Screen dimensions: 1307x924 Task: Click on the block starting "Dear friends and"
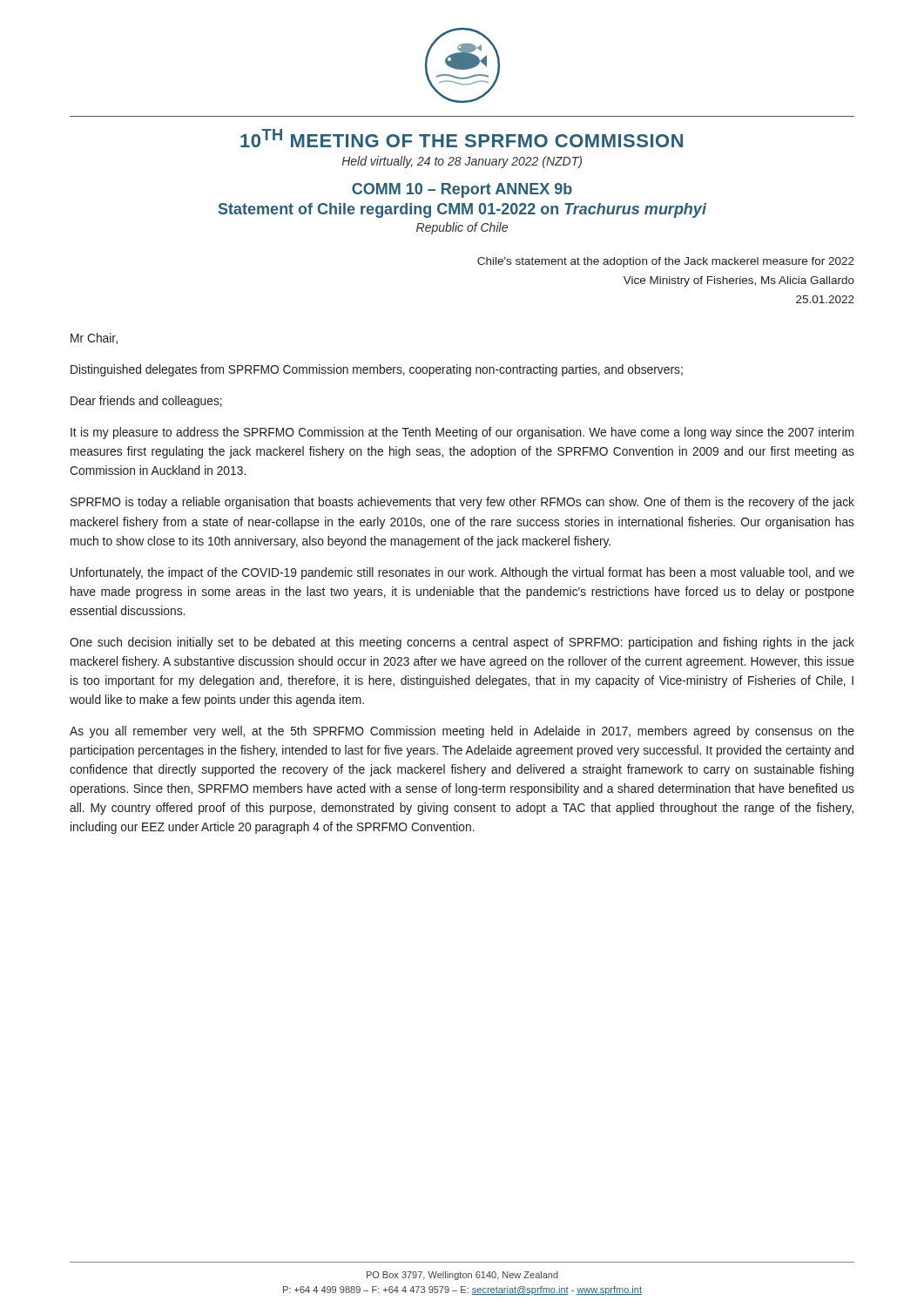tap(146, 402)
